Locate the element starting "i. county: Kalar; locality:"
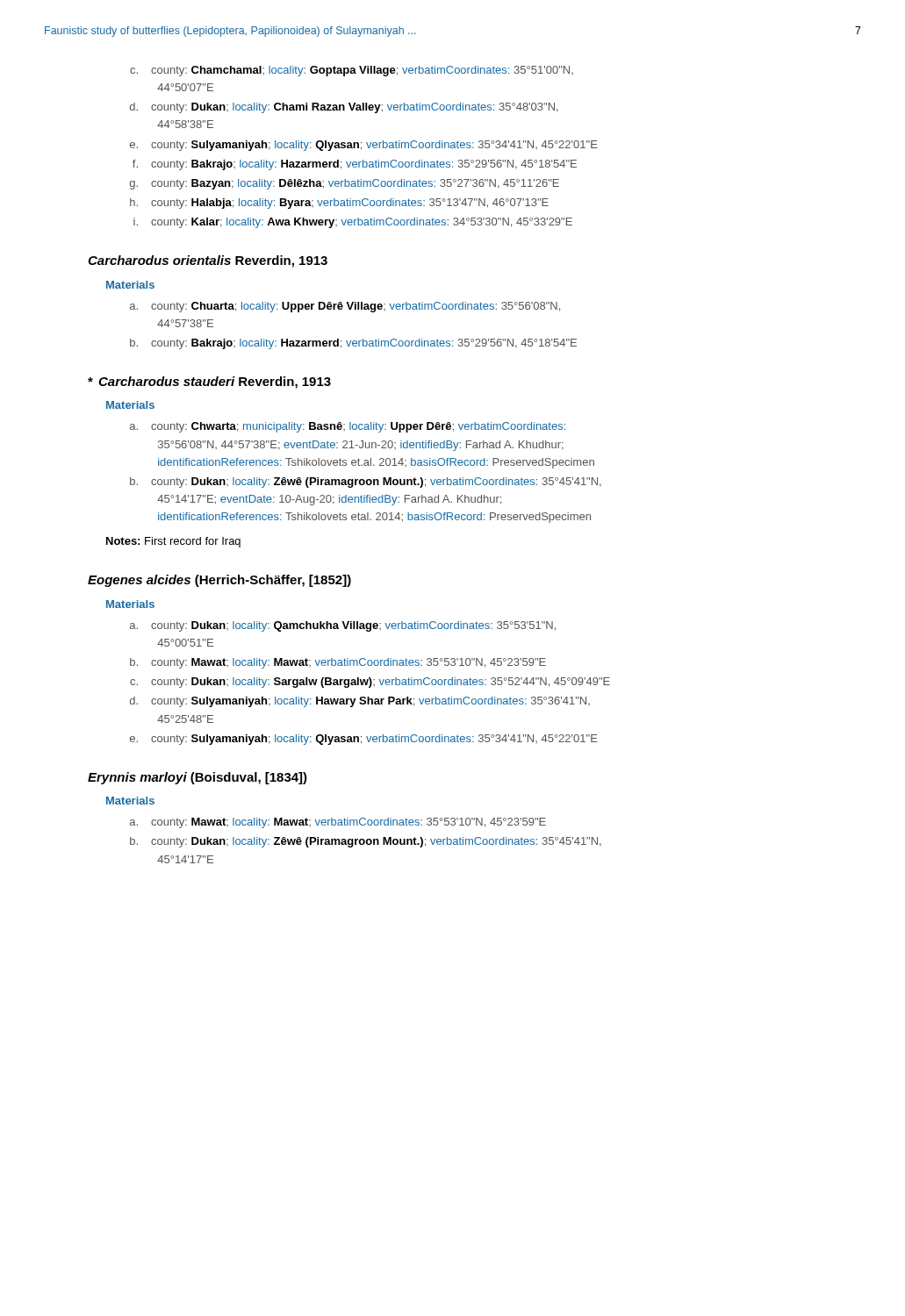This screenshot has height=1316, width=905. click(474, 222)
